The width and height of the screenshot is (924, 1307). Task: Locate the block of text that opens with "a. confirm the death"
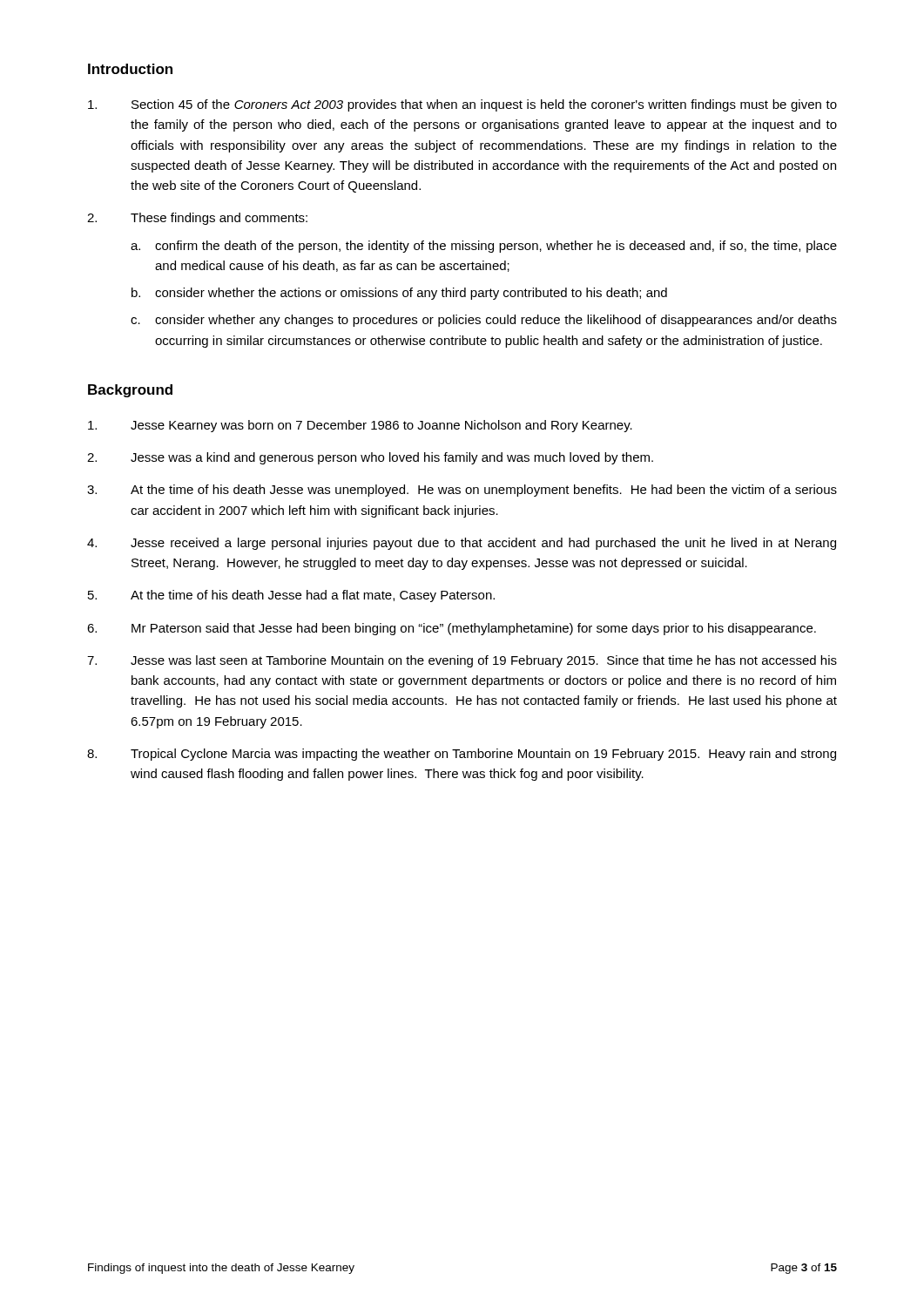tap(484, 255)
